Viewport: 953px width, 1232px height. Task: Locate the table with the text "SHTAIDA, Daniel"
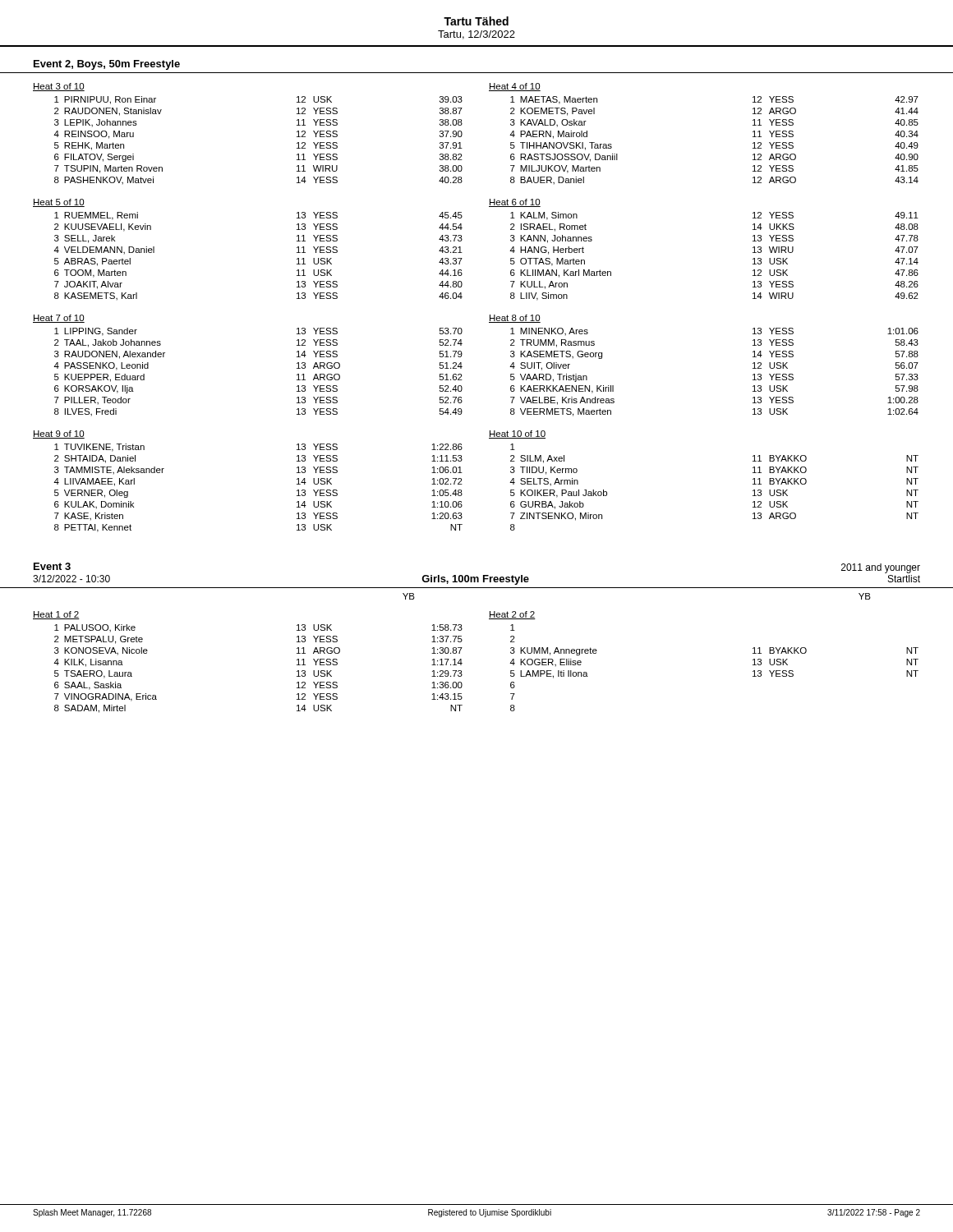point(249,481)
